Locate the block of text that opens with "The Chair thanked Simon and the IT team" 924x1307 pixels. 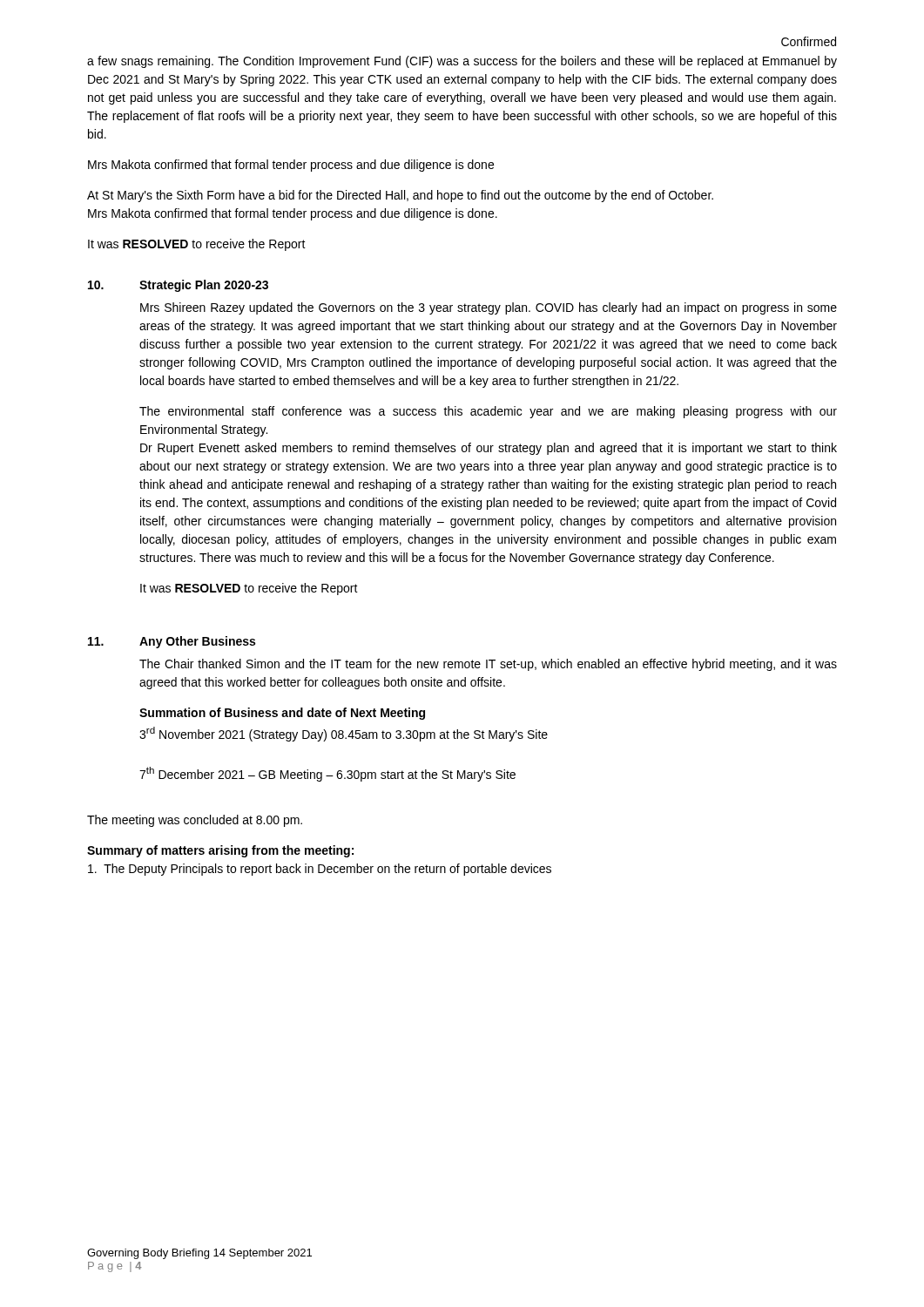pyautogui.click(x=488, y=673)
